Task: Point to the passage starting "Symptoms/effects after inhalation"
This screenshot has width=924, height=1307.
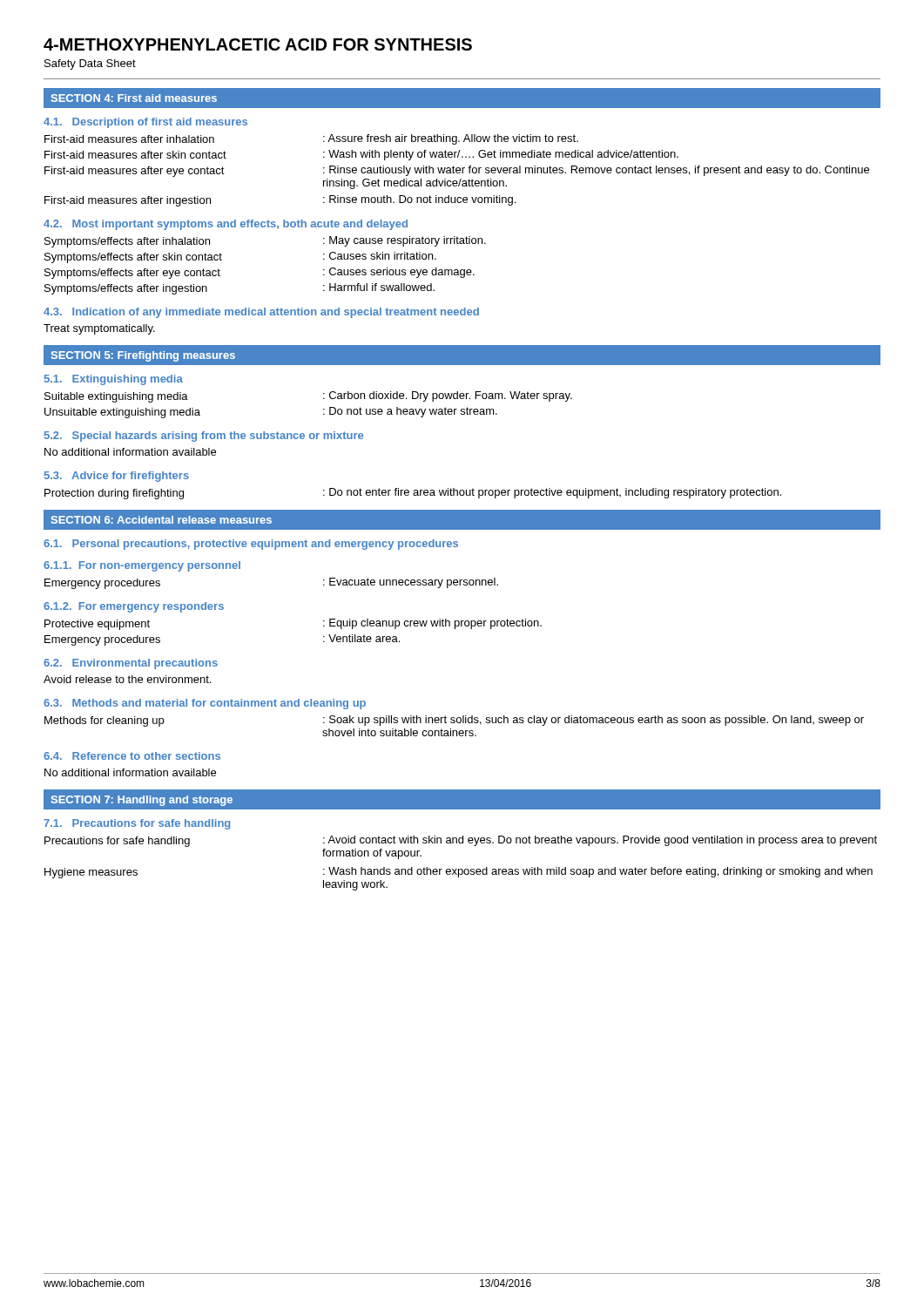Action: (462, 240)
